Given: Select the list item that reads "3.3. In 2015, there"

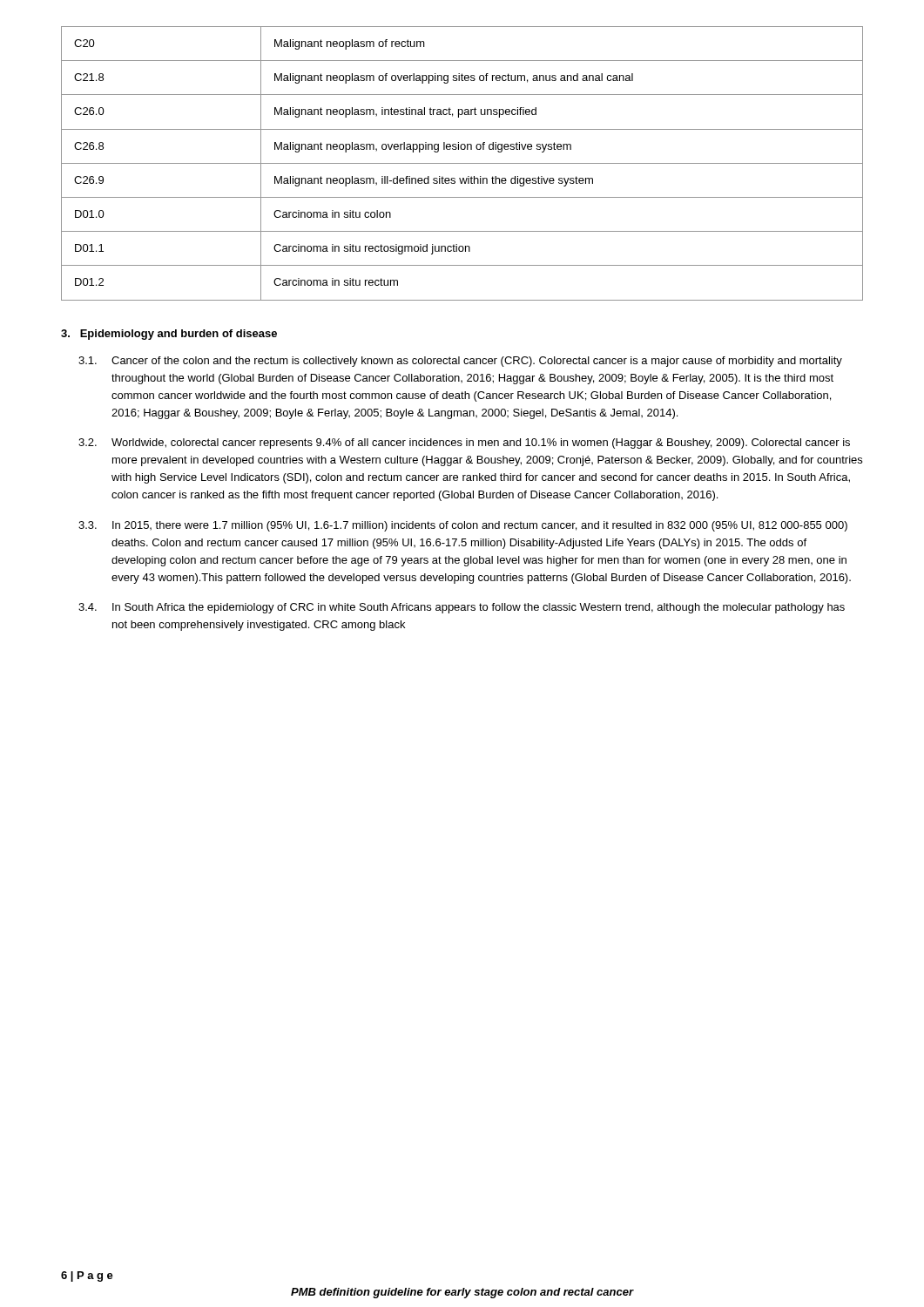Looking at the screenshot, I should (471, 551).
